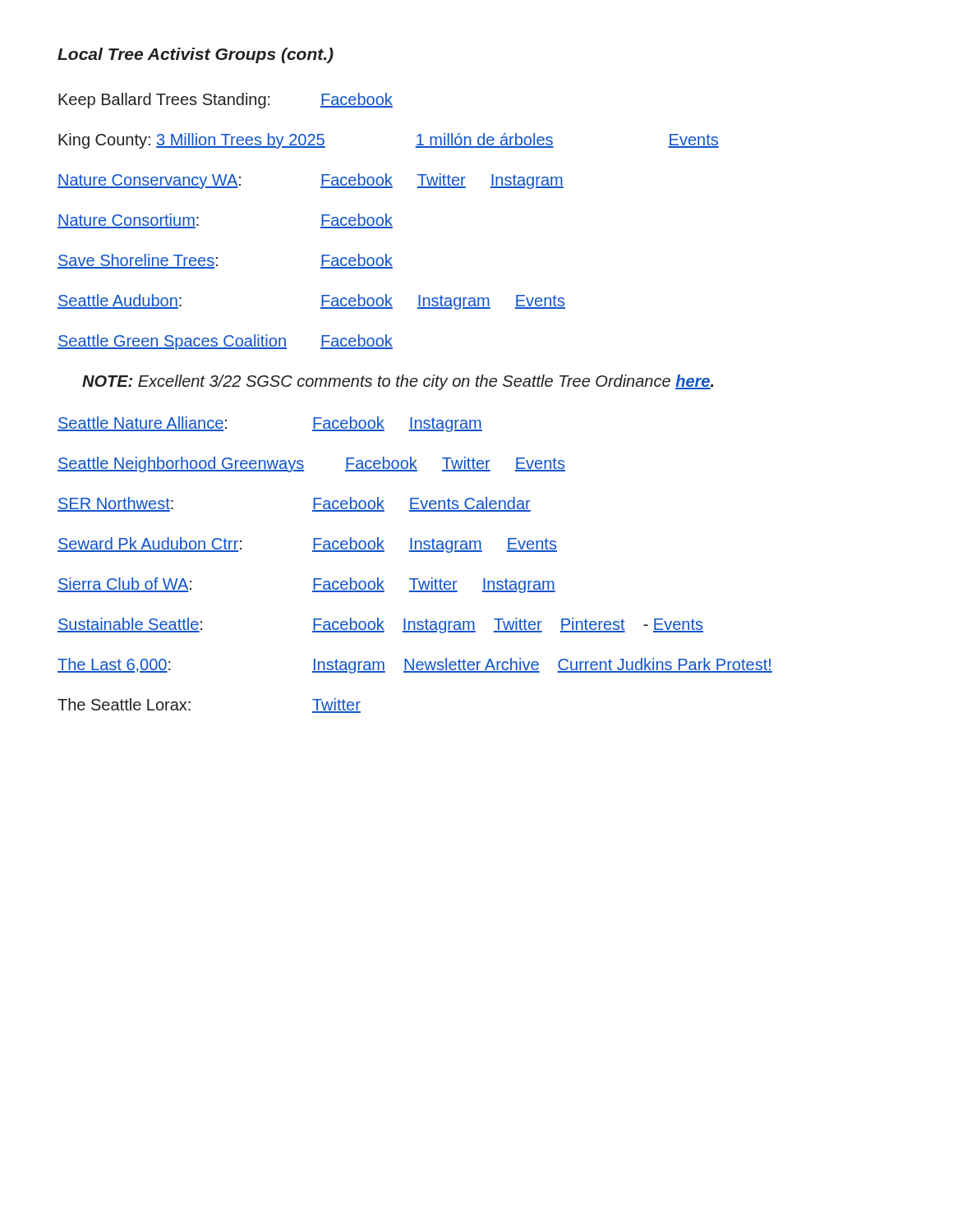Select the block starting "Keep Ballard Trees"
The height and width of the screenshot is (1232, 953).
(x=225, y=100)
